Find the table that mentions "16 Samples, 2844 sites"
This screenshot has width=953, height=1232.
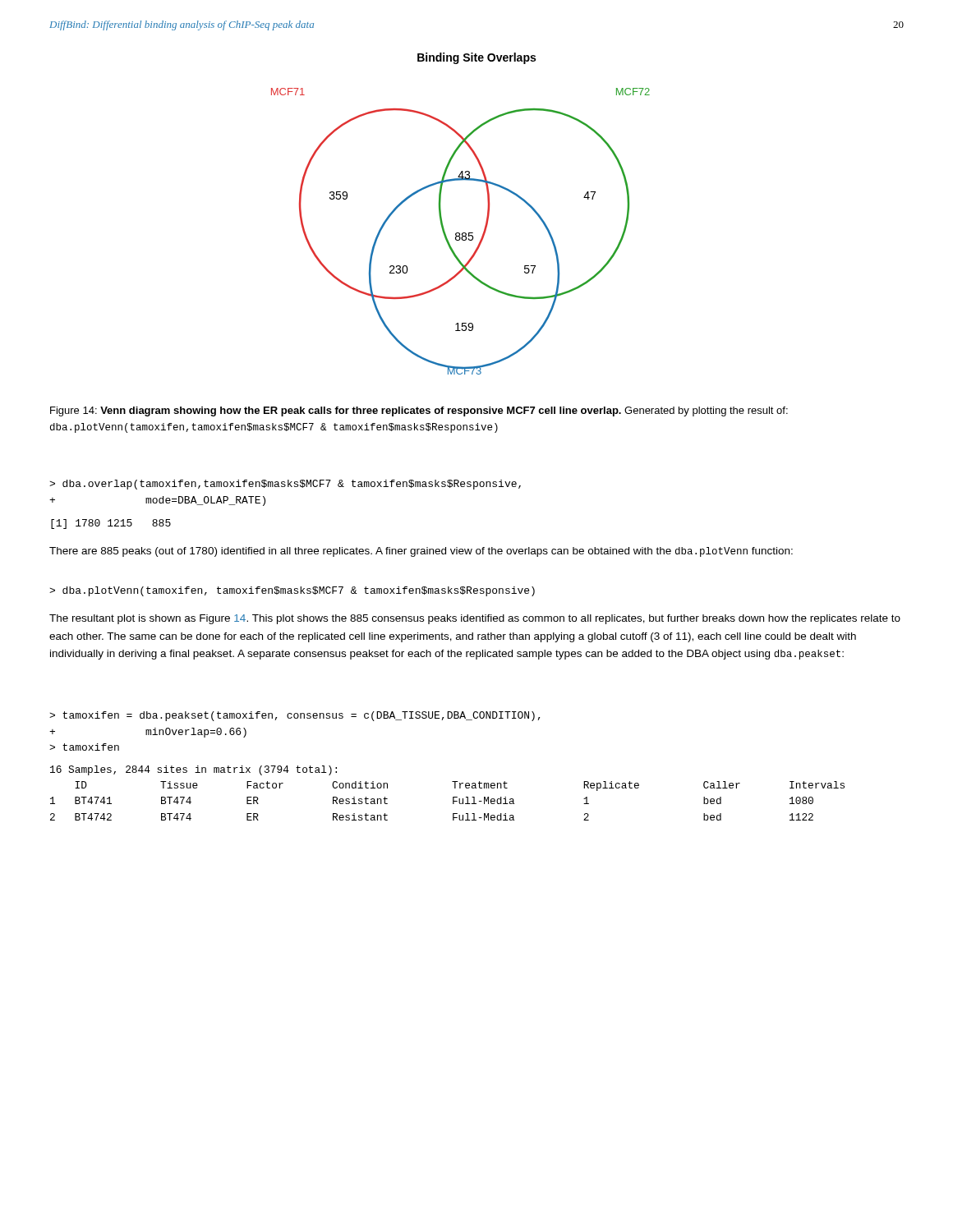(476, 794)
